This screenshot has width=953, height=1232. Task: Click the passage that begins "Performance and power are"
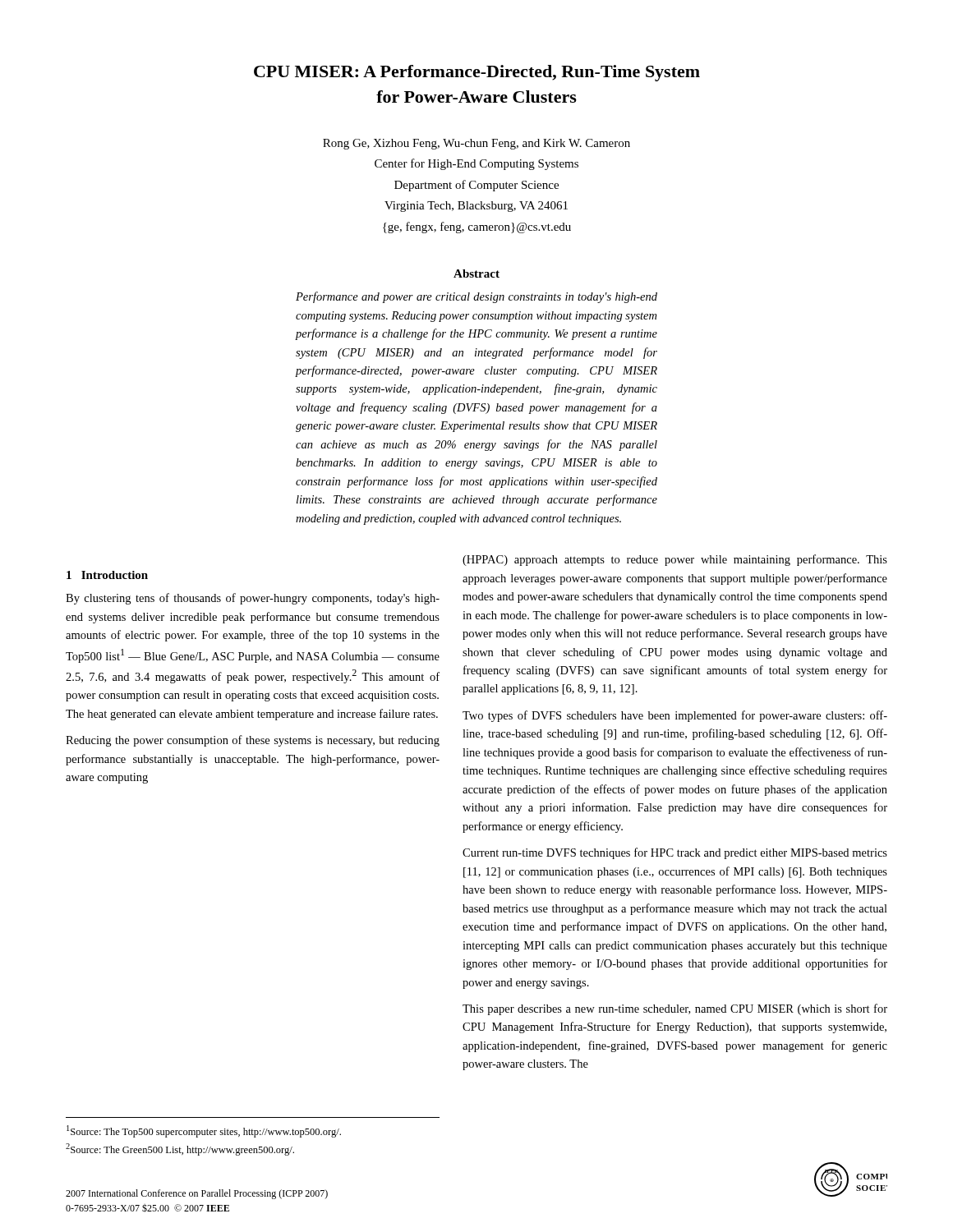(x=476, y=407)
